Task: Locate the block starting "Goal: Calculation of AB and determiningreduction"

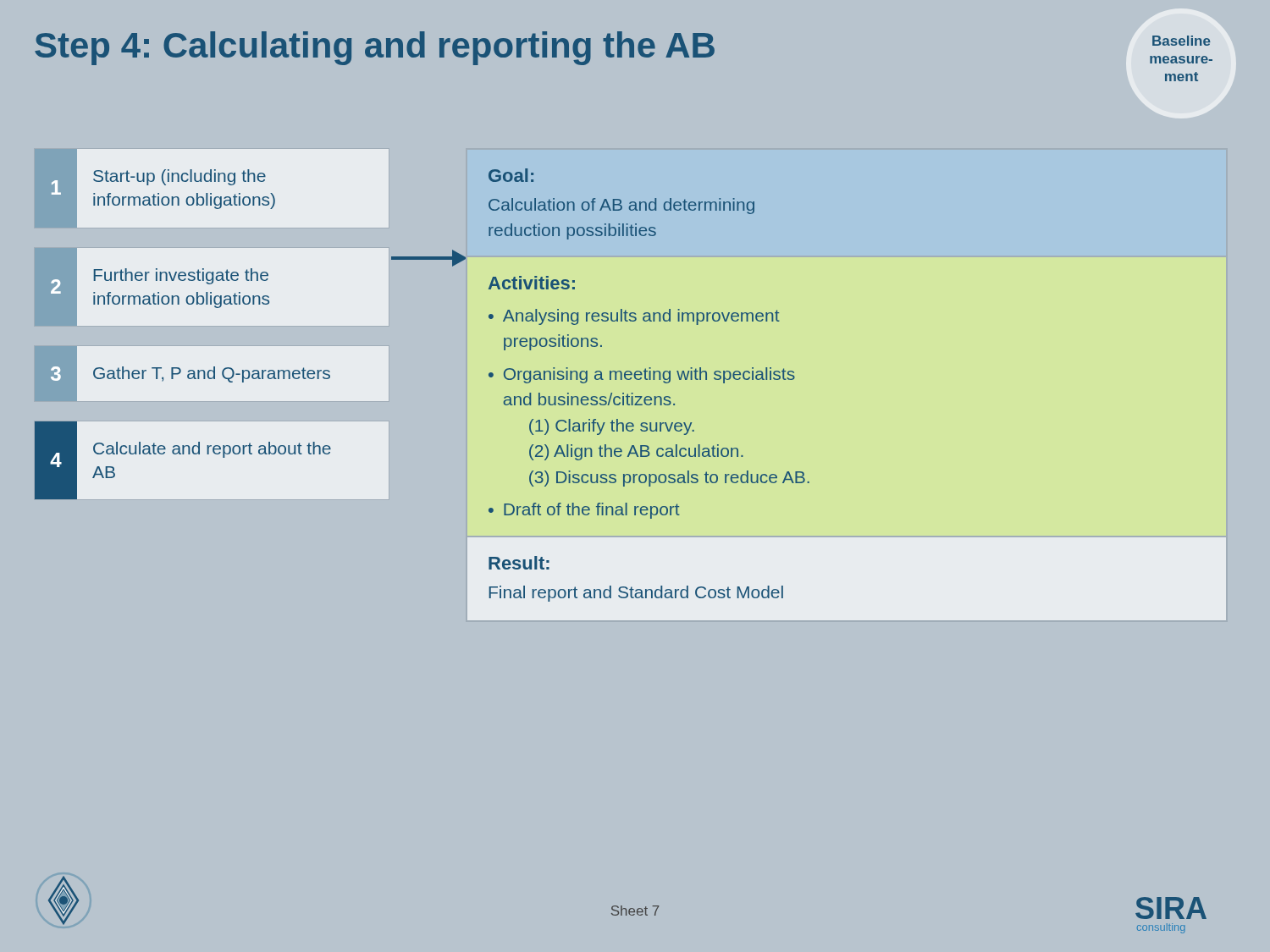Action: [x=511, y=175]
